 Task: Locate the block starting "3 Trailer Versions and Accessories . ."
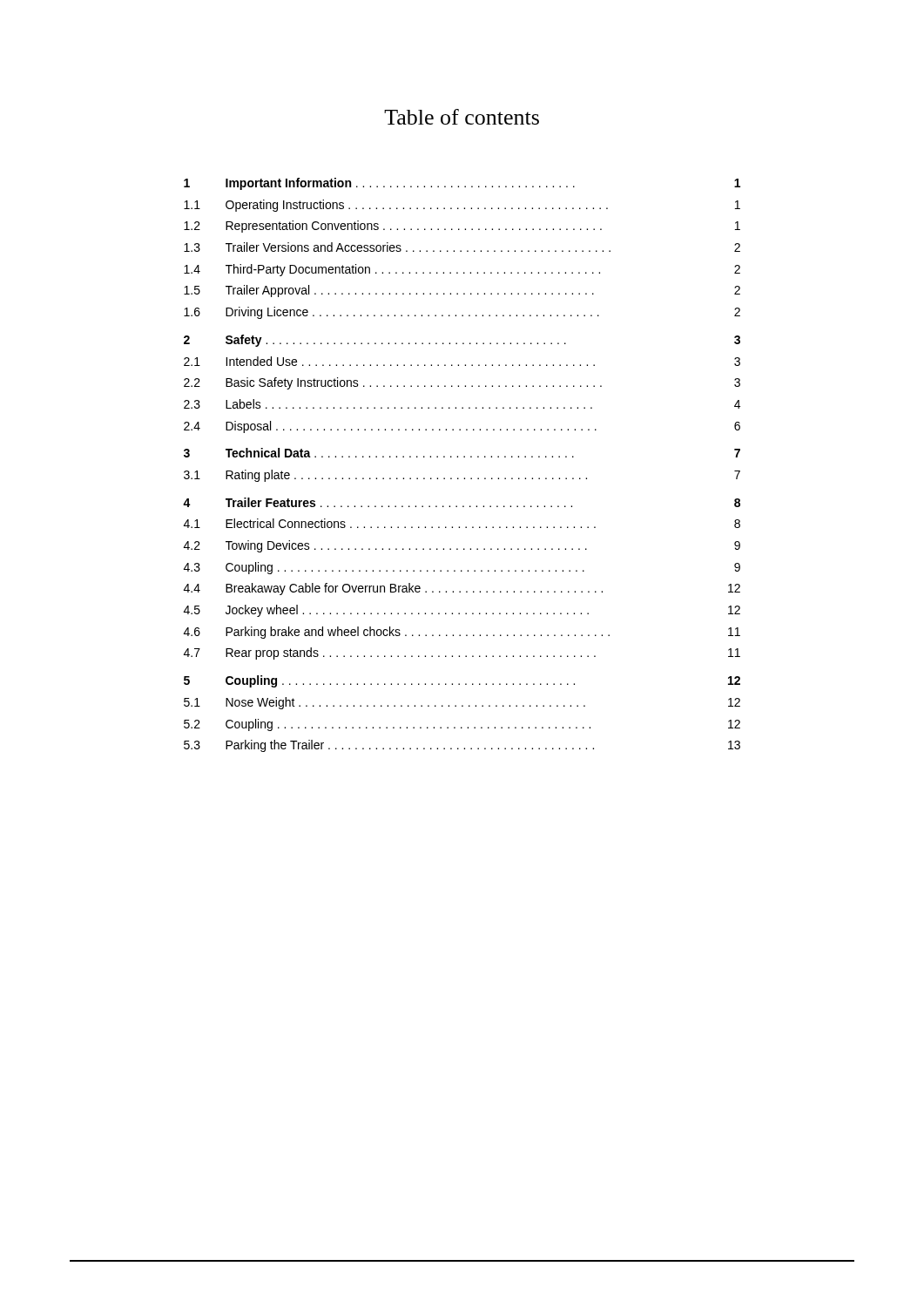coord(462,248)
